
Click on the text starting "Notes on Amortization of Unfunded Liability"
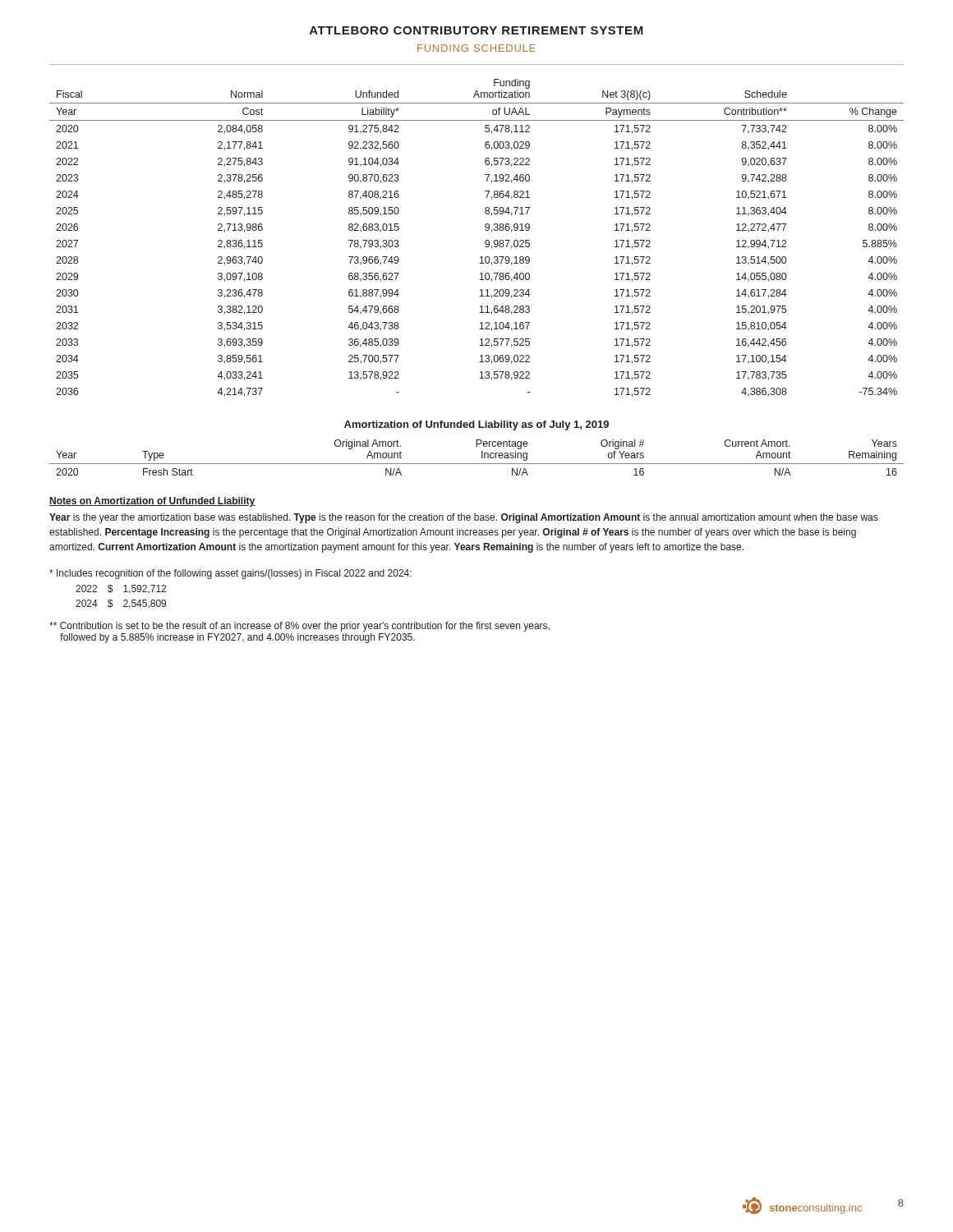pos(152,501)
